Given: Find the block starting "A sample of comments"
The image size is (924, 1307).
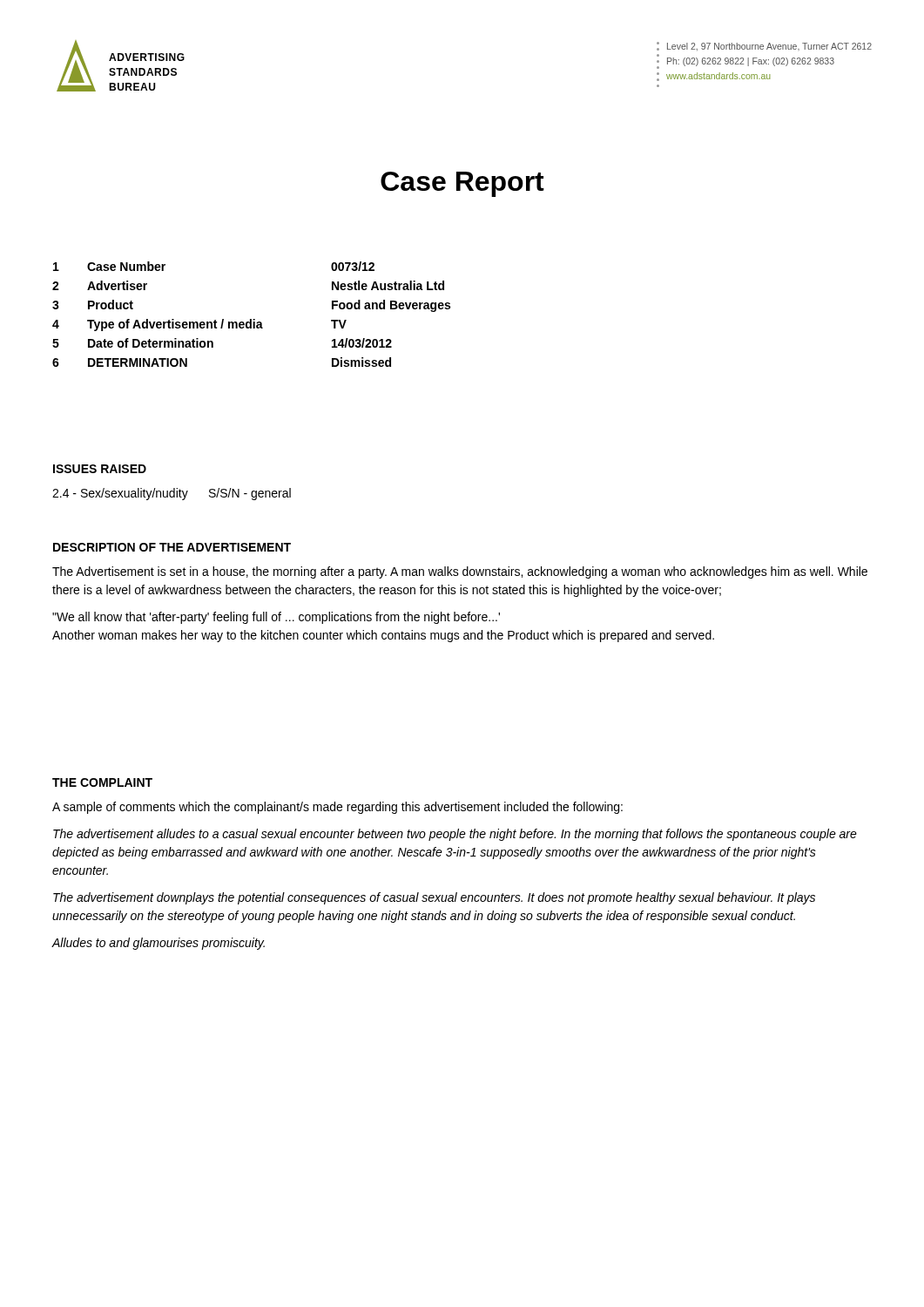Looking at the screenshot, I should point(462,807).
